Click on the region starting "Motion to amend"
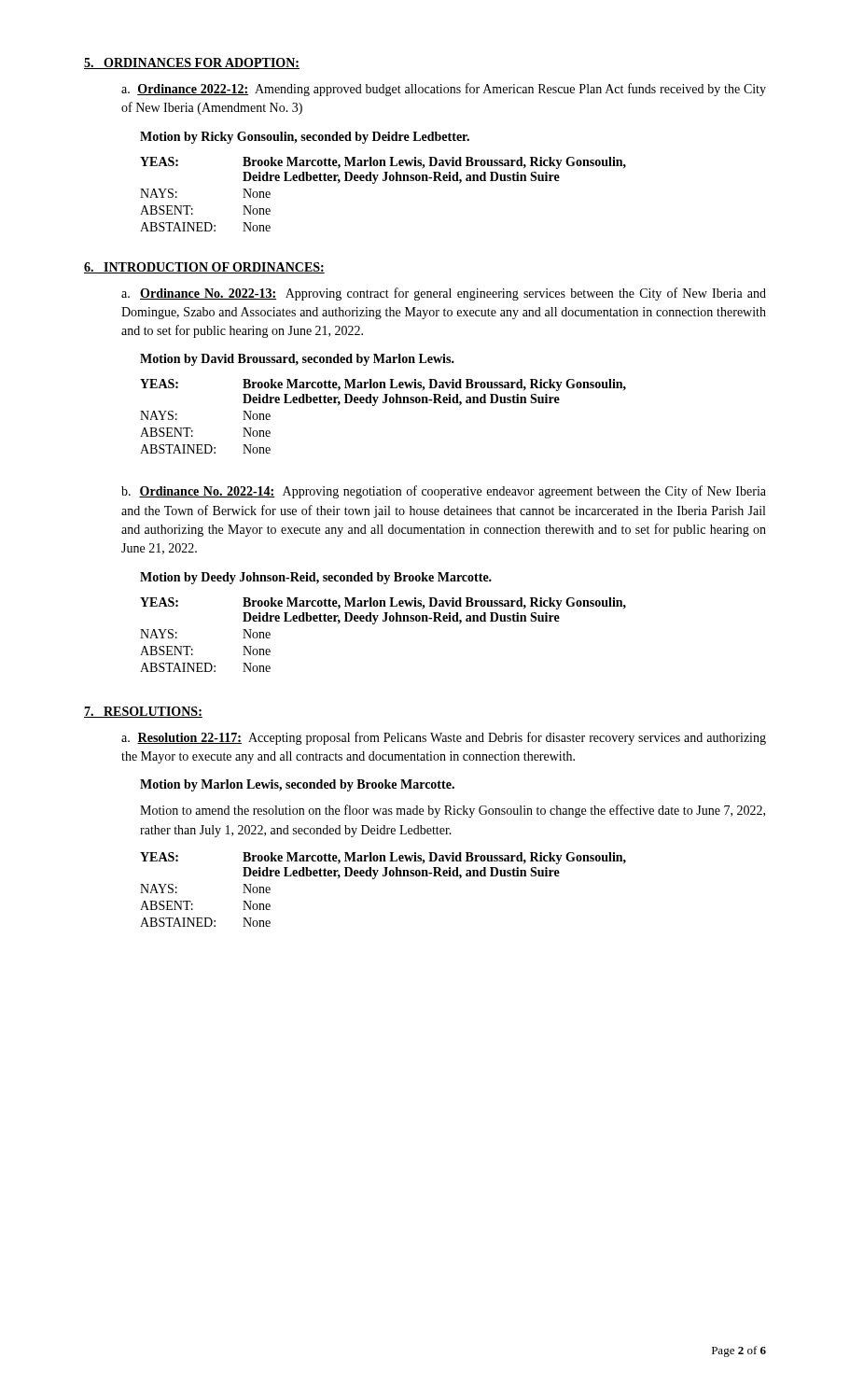This screenshot has width=850, height=1400. (453, 820)
